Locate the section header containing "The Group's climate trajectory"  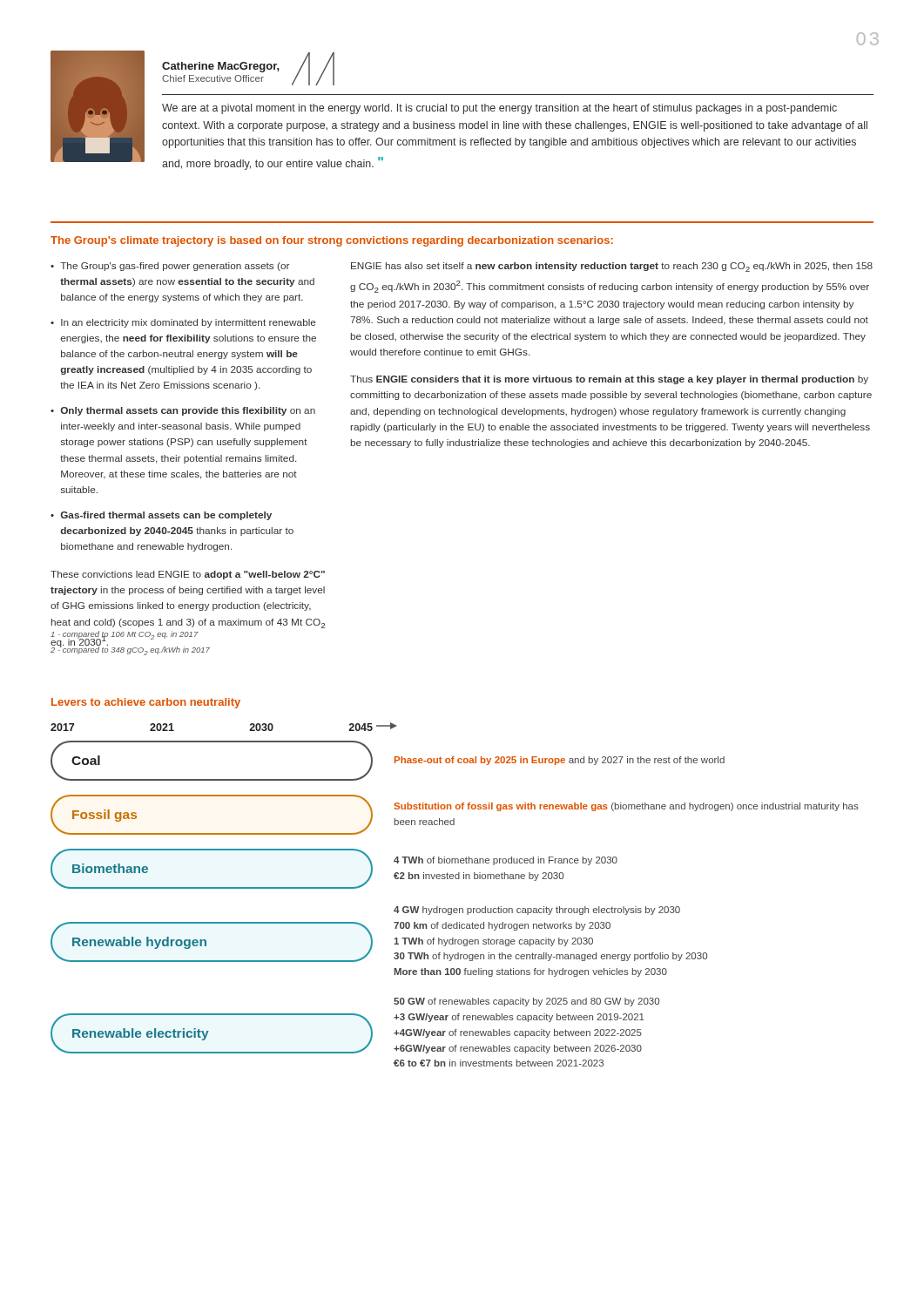tap(332, 240)
